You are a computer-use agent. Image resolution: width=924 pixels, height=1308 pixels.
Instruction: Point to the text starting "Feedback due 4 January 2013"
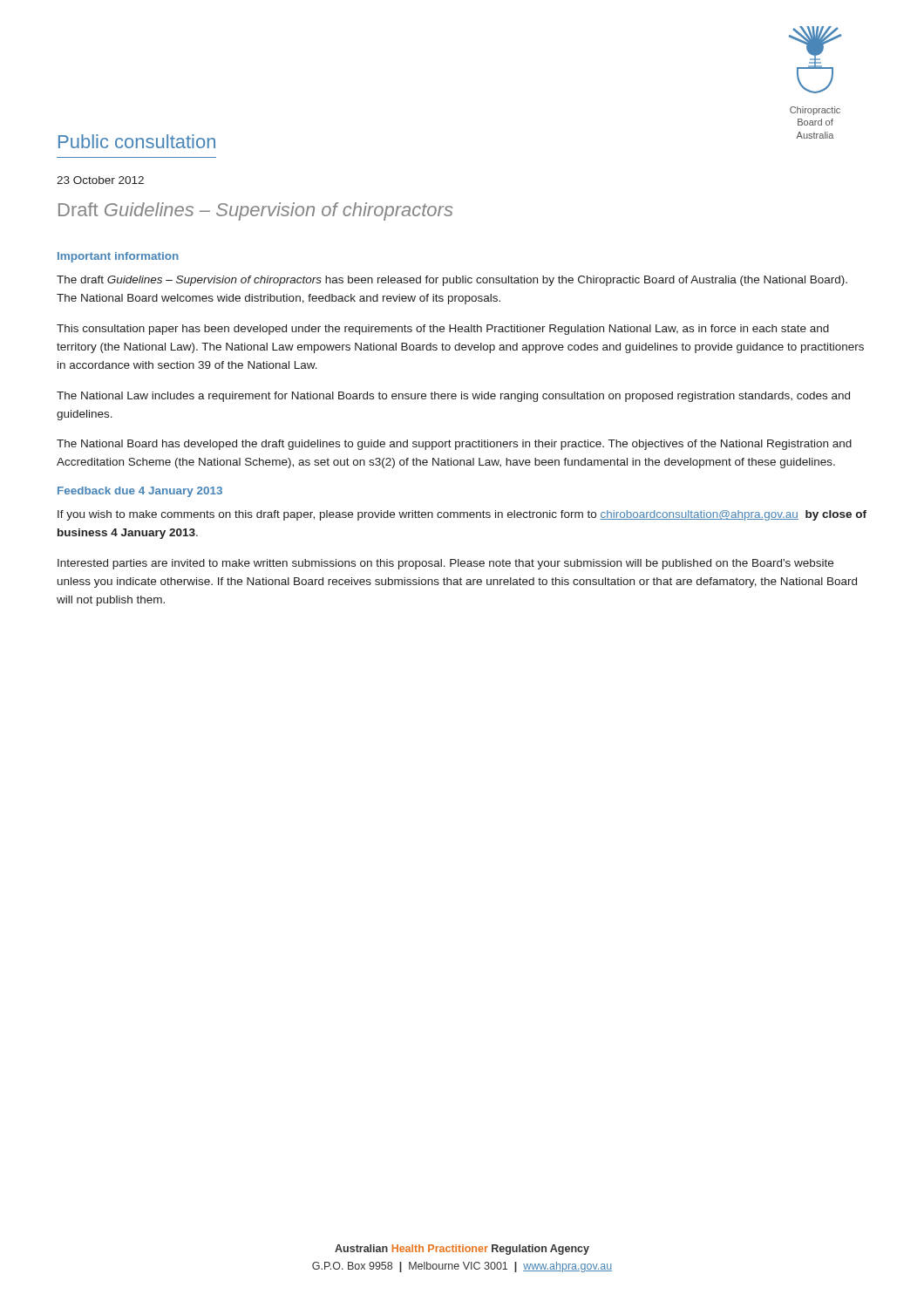click(140, 492)
